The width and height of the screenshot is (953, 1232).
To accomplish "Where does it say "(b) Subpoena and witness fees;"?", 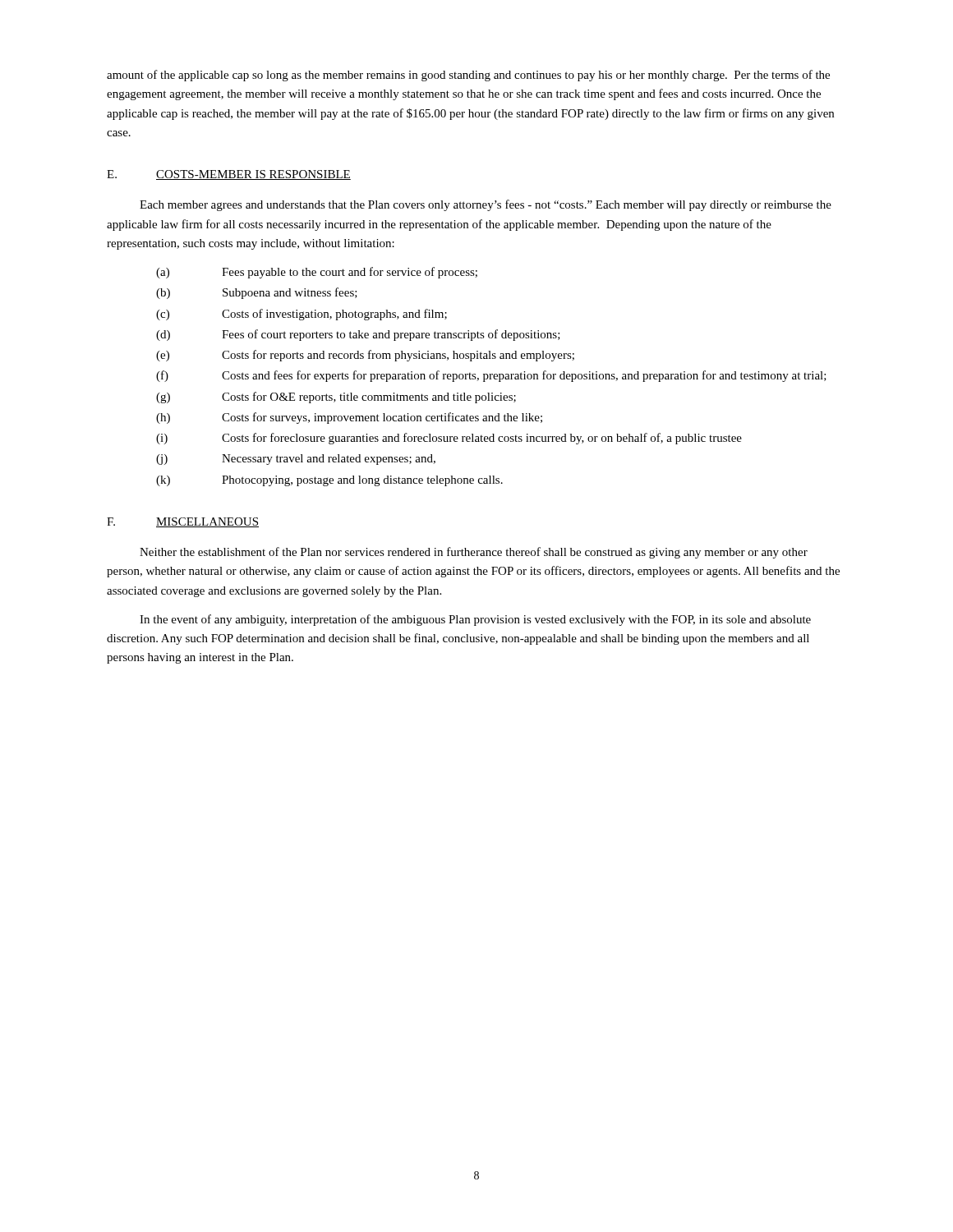I will pyautogui.click(x=257, y=293).
